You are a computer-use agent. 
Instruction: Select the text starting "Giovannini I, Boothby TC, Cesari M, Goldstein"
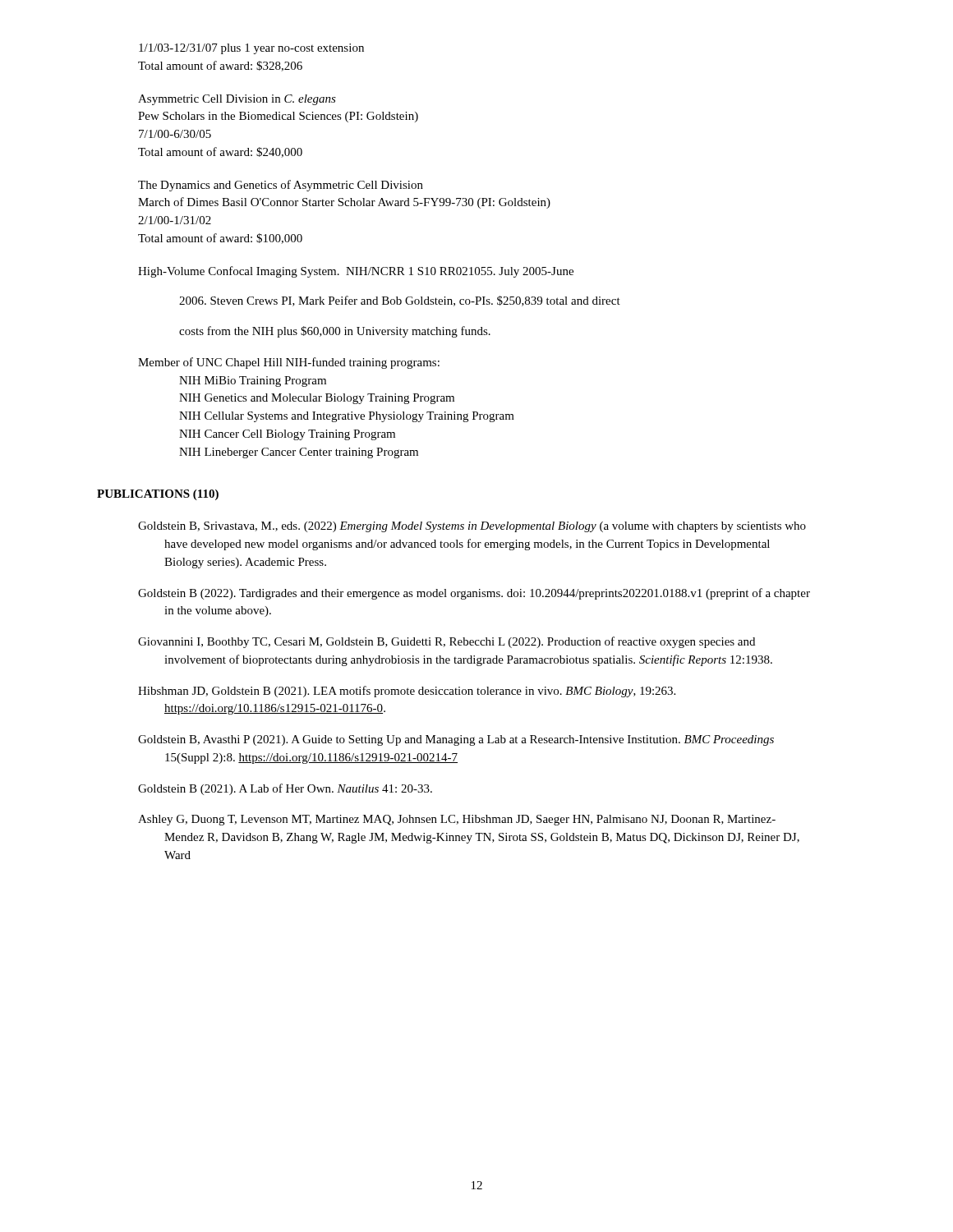coord(475,651)
